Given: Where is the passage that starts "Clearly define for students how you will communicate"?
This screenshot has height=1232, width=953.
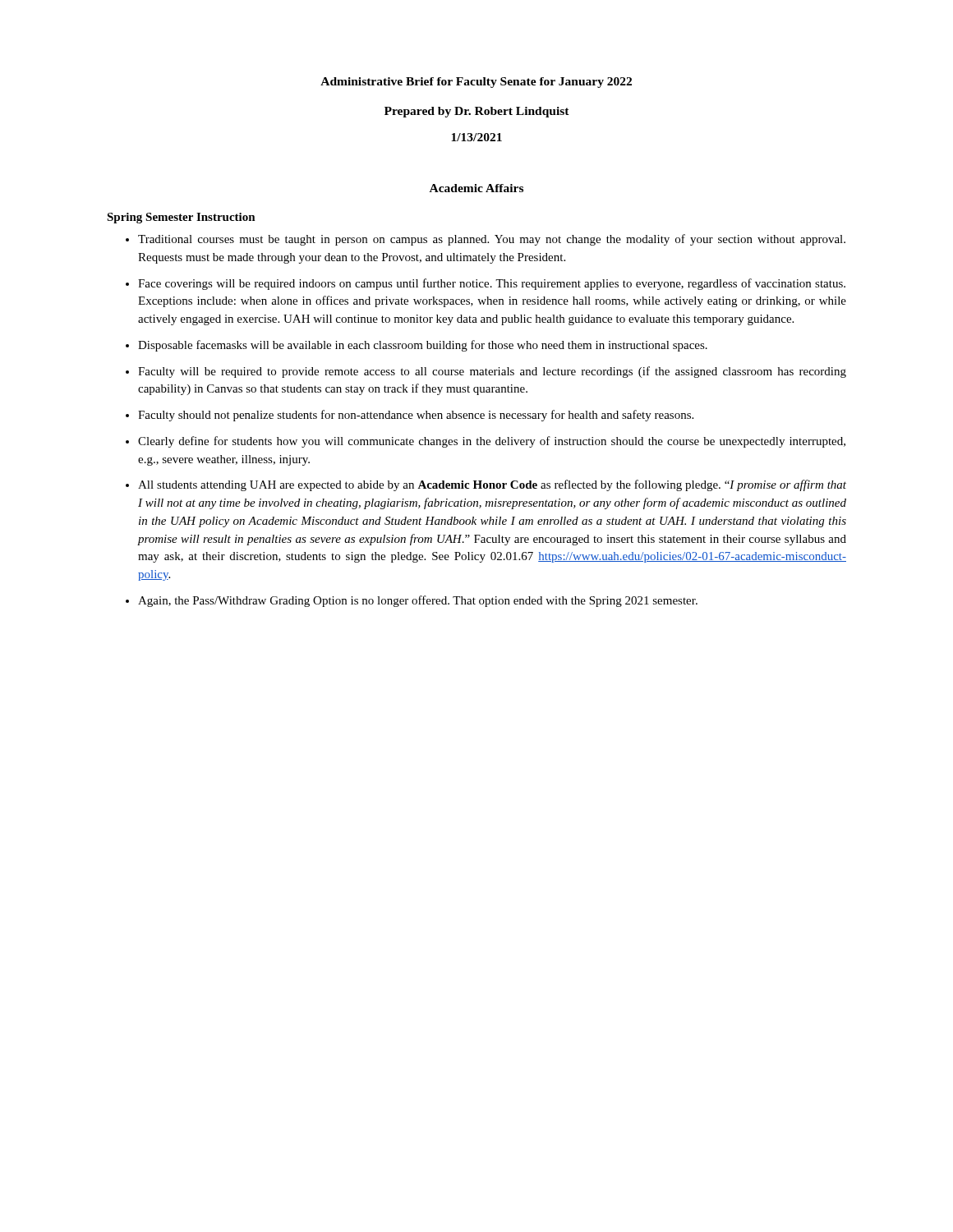Looking at the screenshot, I should click(492, 450).
